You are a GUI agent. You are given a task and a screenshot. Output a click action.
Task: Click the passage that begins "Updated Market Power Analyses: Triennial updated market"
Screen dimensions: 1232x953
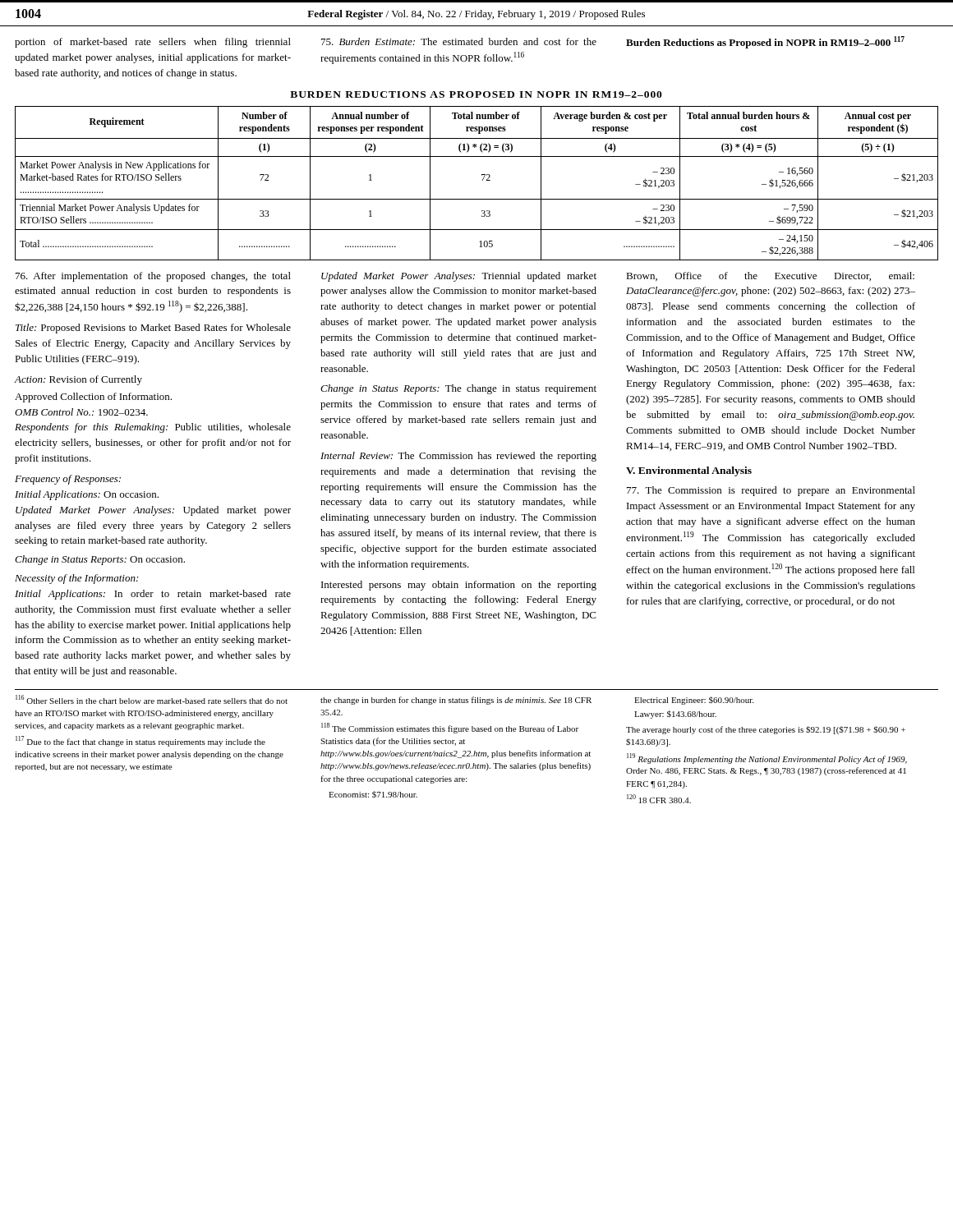pos(458,322)
